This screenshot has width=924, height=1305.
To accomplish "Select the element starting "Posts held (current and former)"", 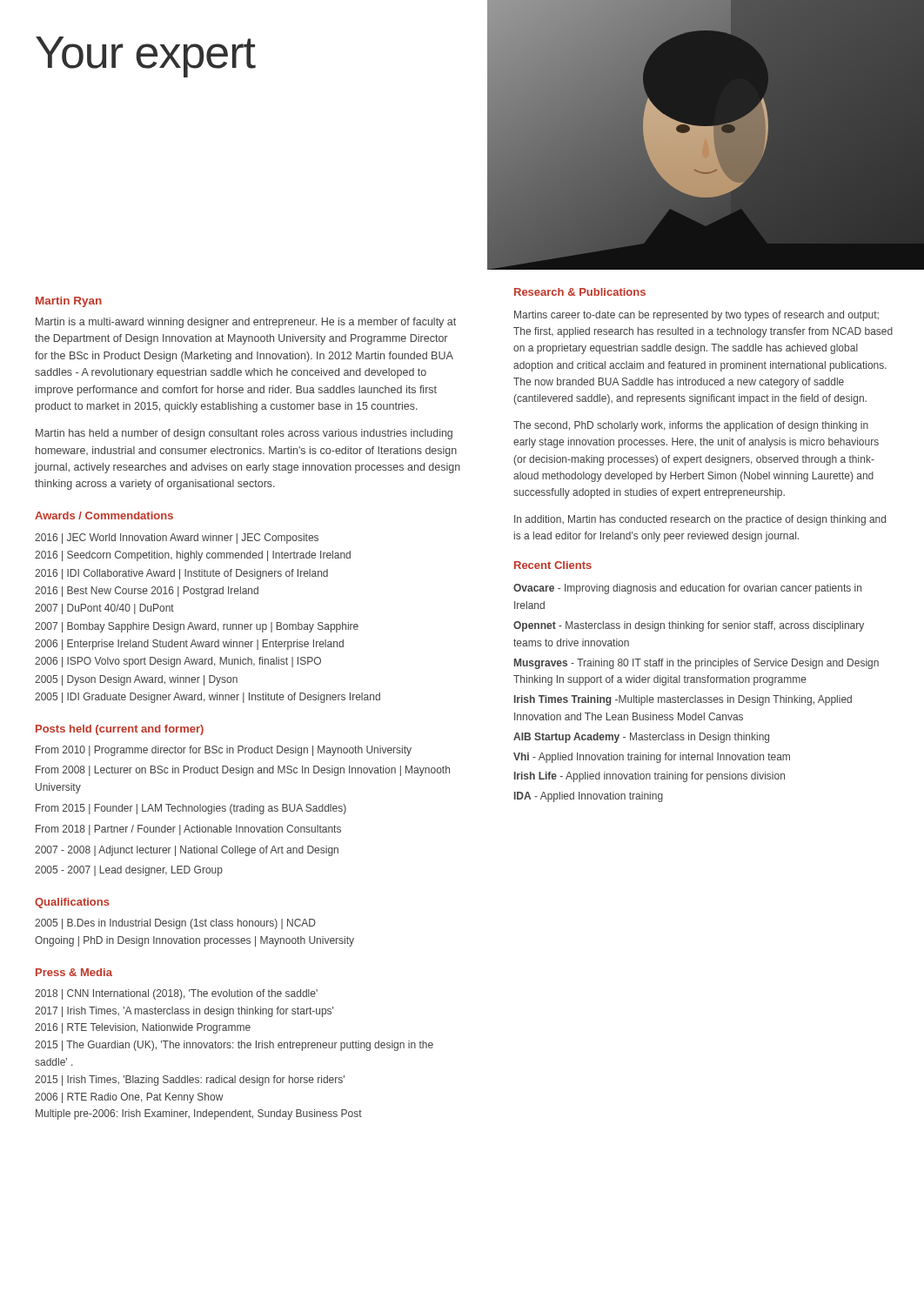I will coord(119,728).
